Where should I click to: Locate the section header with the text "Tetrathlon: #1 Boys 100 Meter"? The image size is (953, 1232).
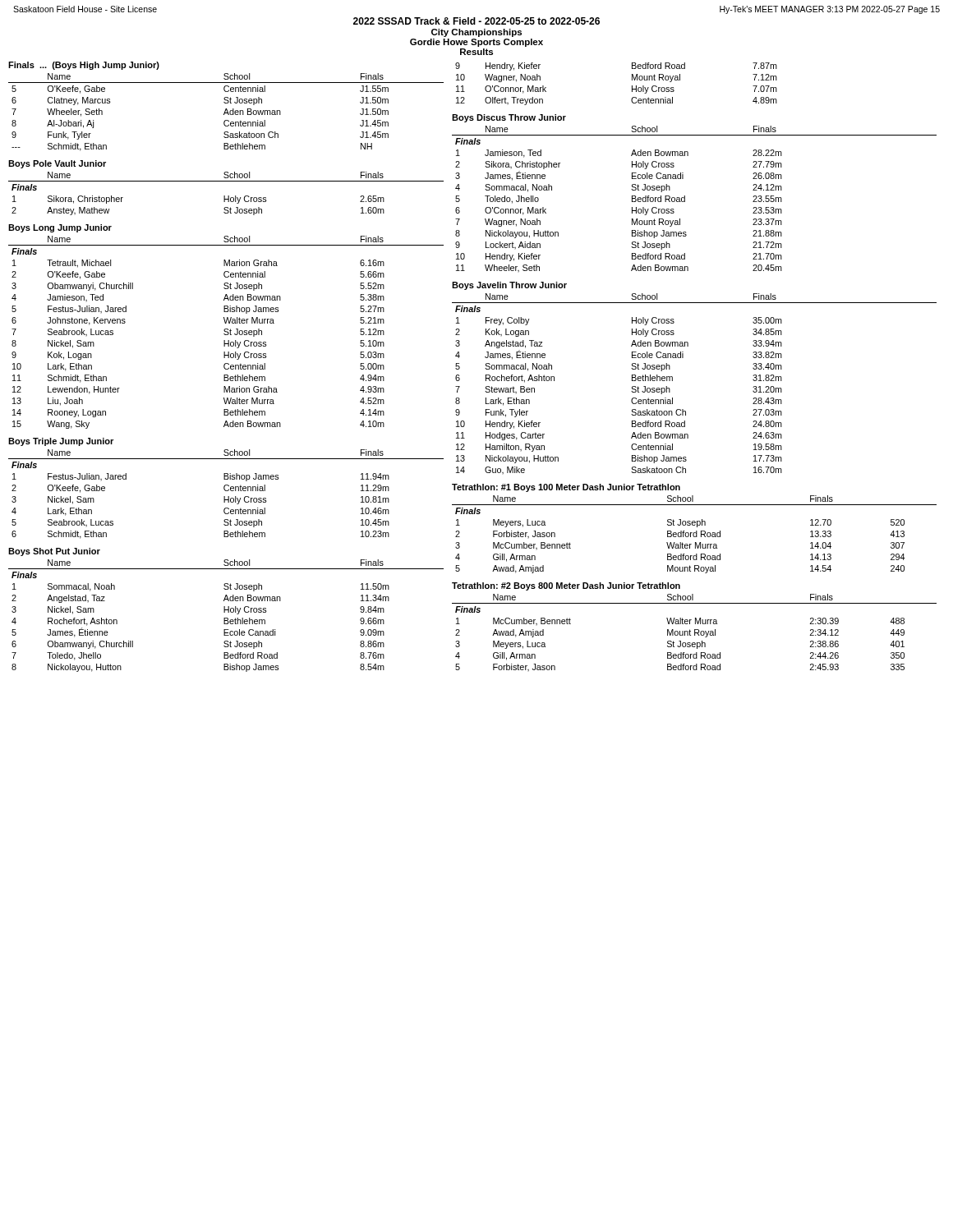click(566, 487)
